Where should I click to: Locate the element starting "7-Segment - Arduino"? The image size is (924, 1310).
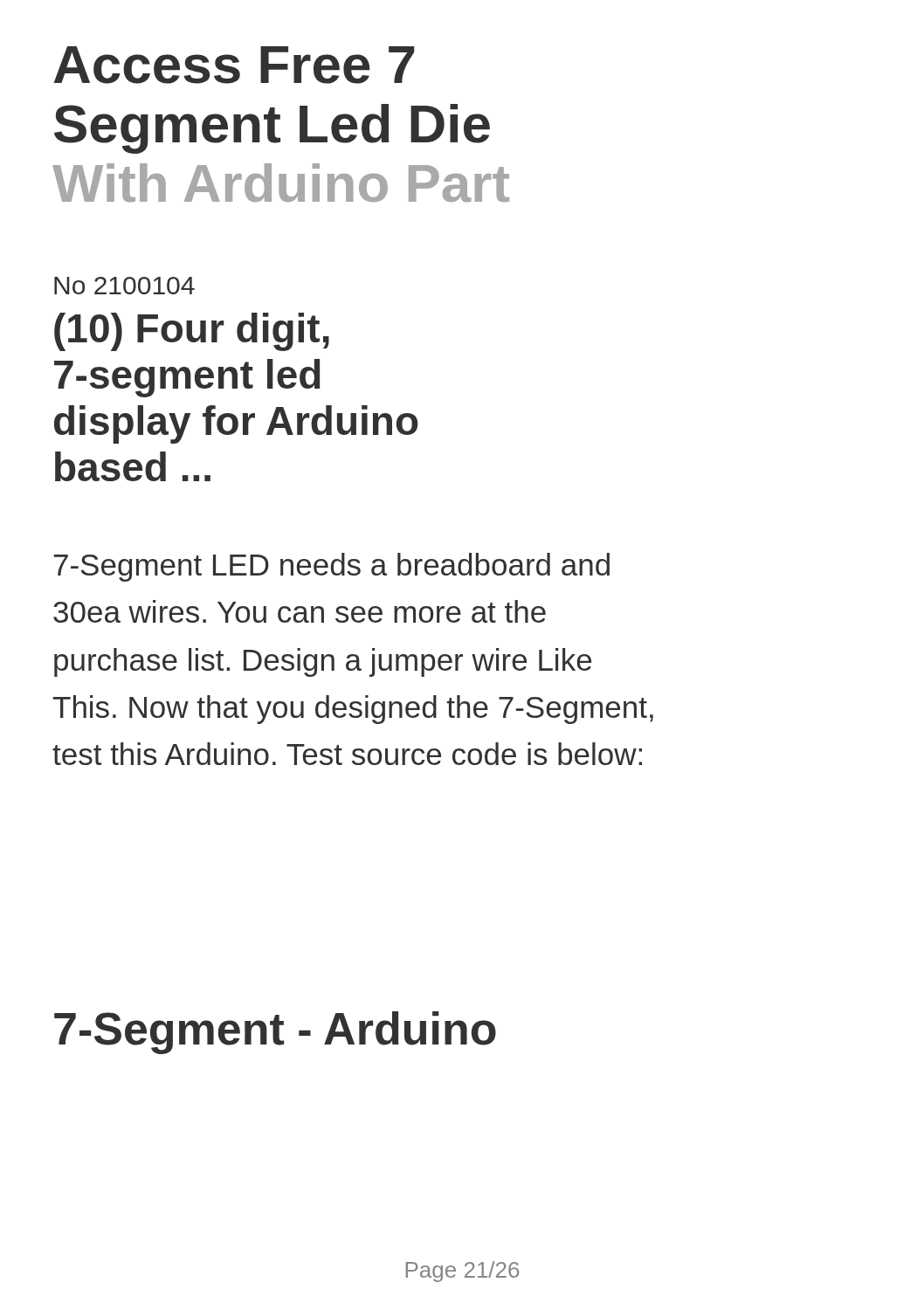(358, 1029)
